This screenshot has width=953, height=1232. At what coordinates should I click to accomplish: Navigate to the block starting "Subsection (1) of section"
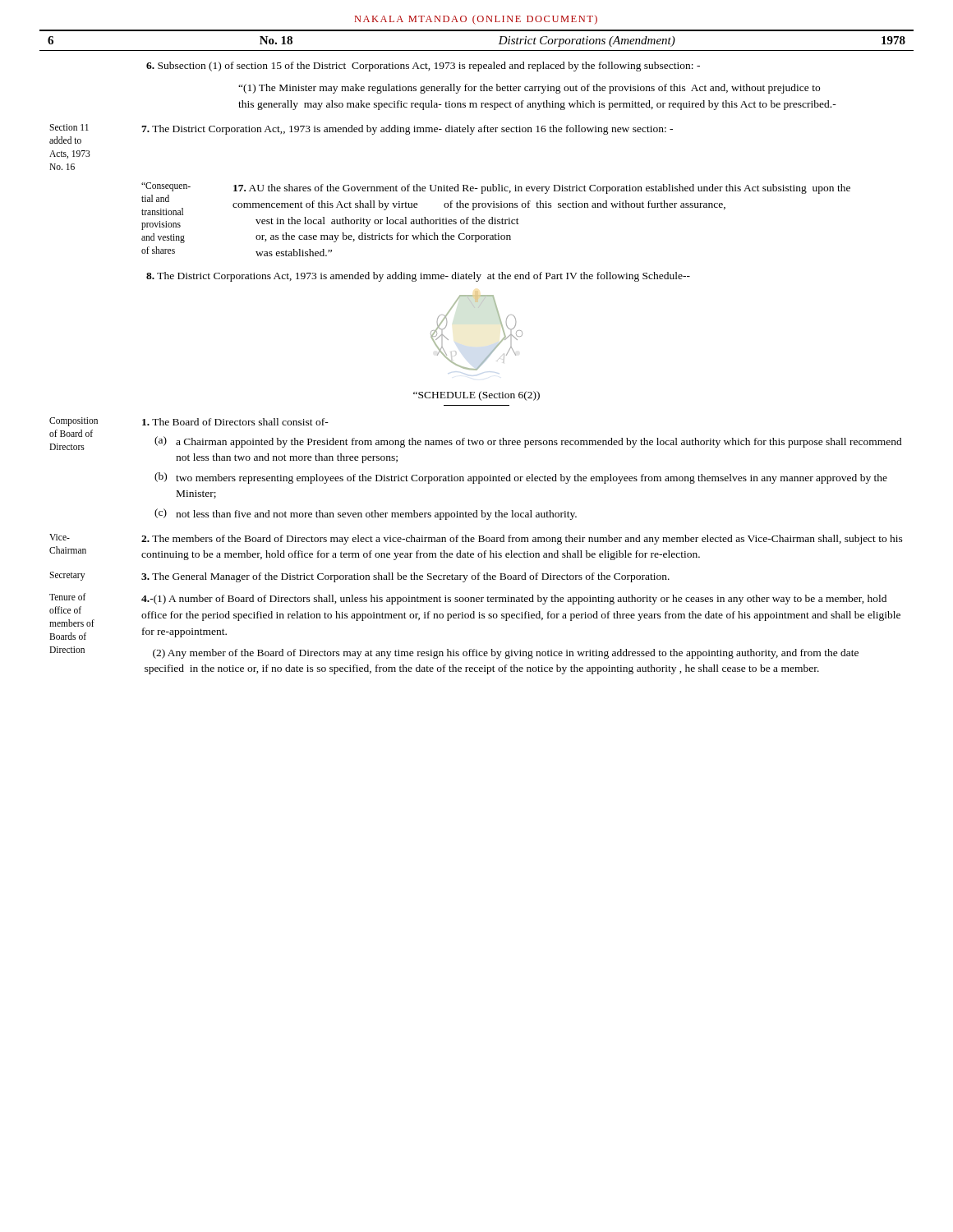423,65
